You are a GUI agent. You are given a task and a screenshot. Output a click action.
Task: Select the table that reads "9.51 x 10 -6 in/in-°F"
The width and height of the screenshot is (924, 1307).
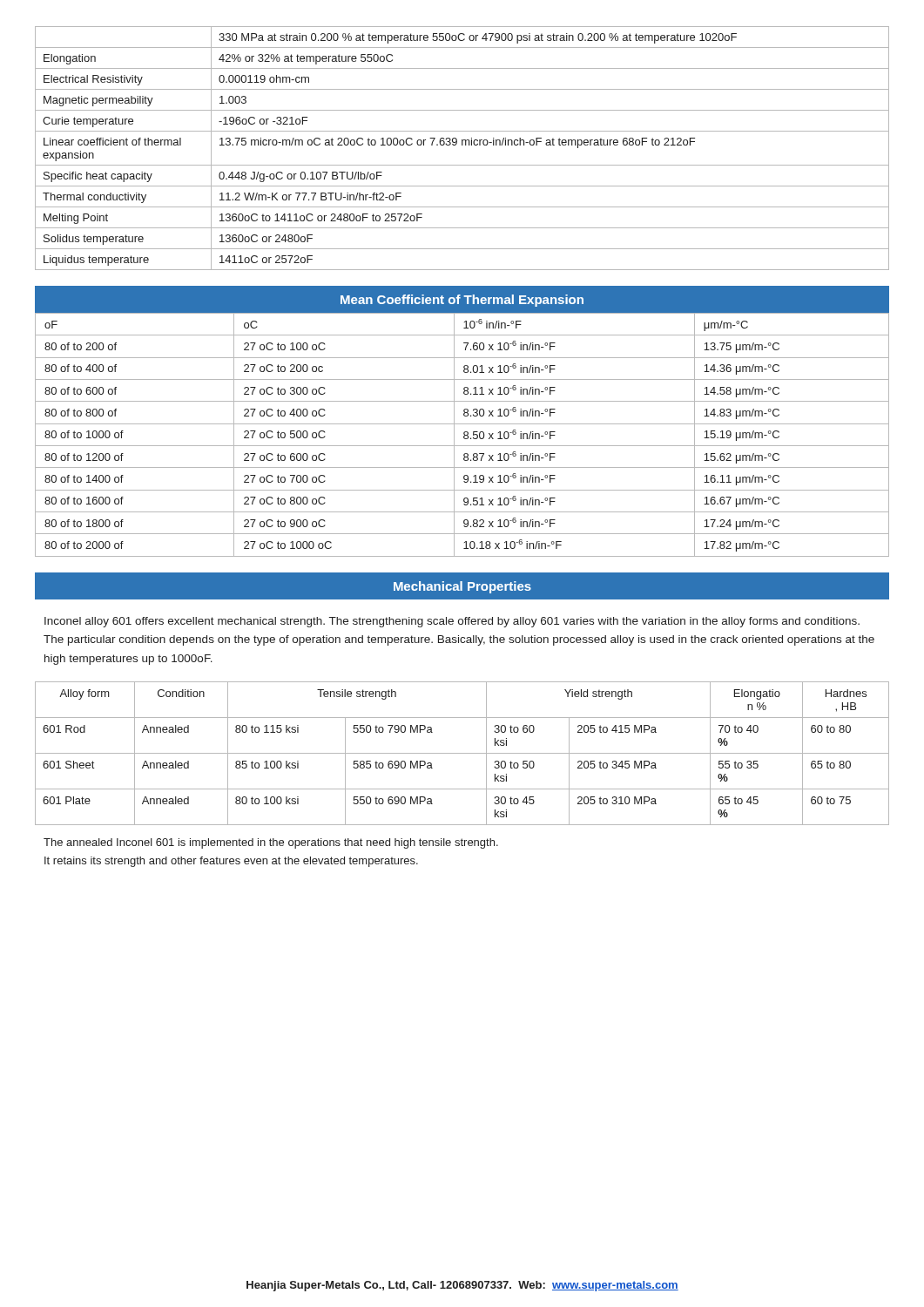tap(462, 435)
